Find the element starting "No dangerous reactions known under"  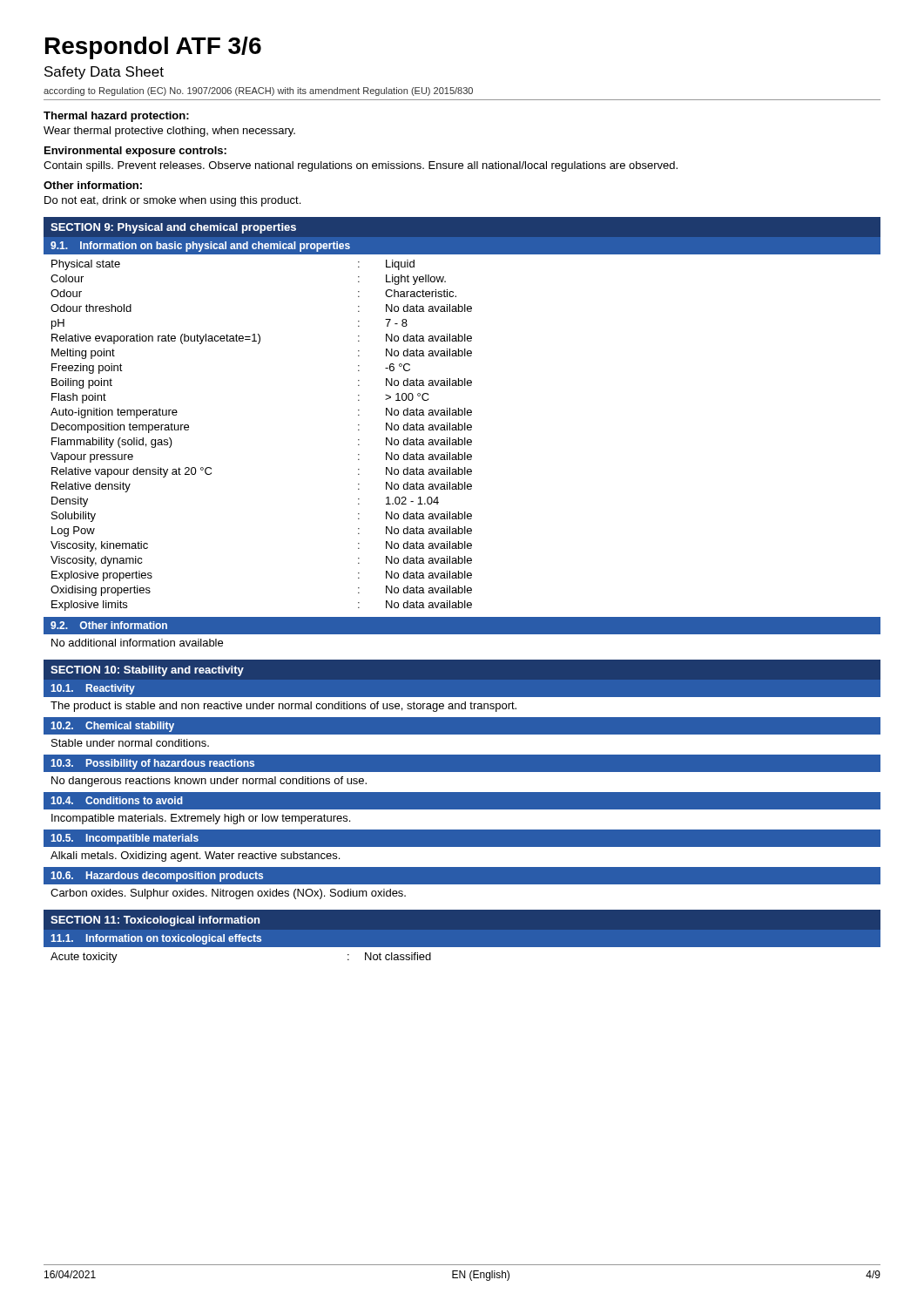click(x=209, y=780)
